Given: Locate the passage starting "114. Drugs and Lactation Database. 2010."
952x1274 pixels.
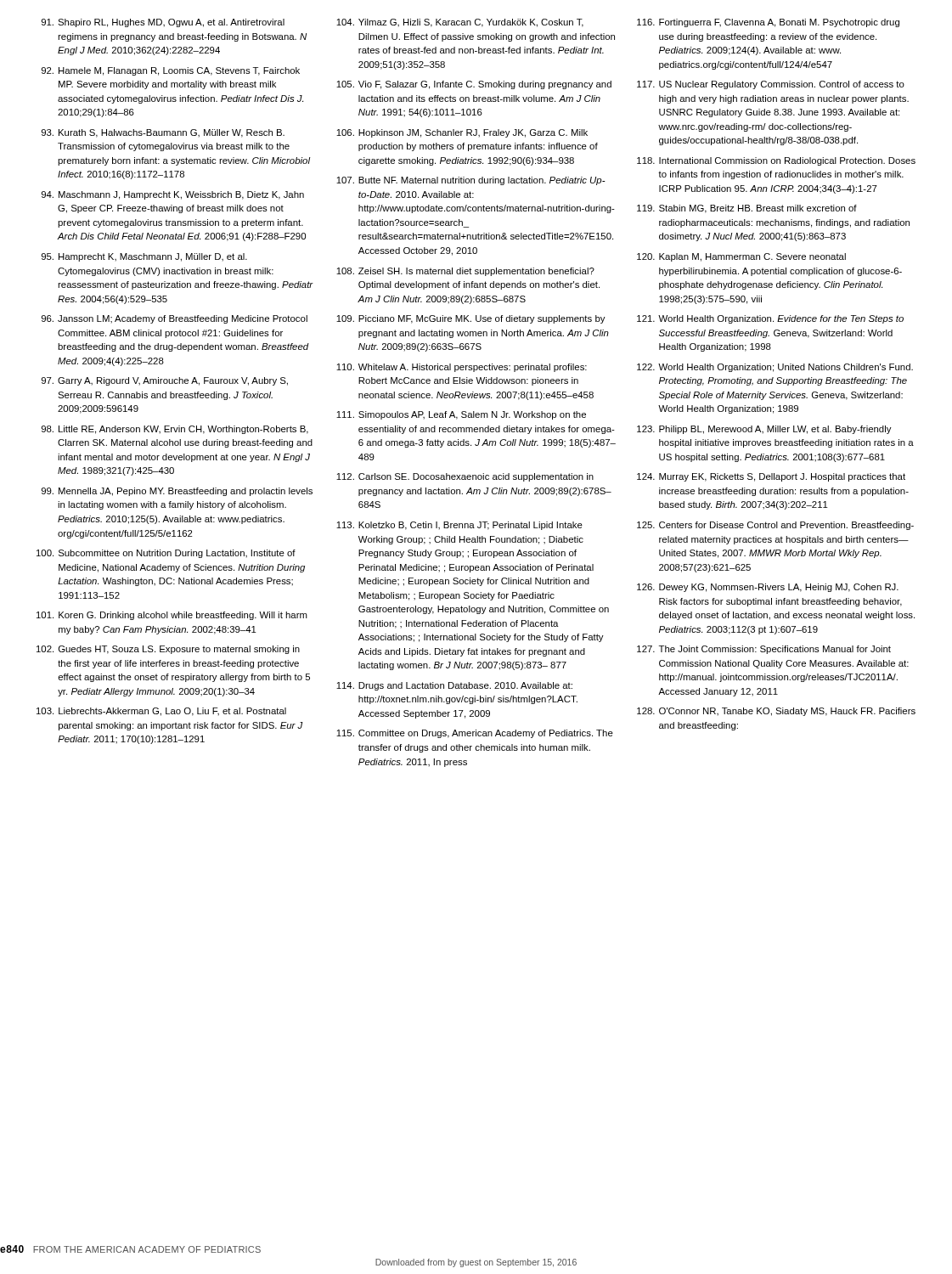Looking at the screenshot, I should tap(476, 700).
